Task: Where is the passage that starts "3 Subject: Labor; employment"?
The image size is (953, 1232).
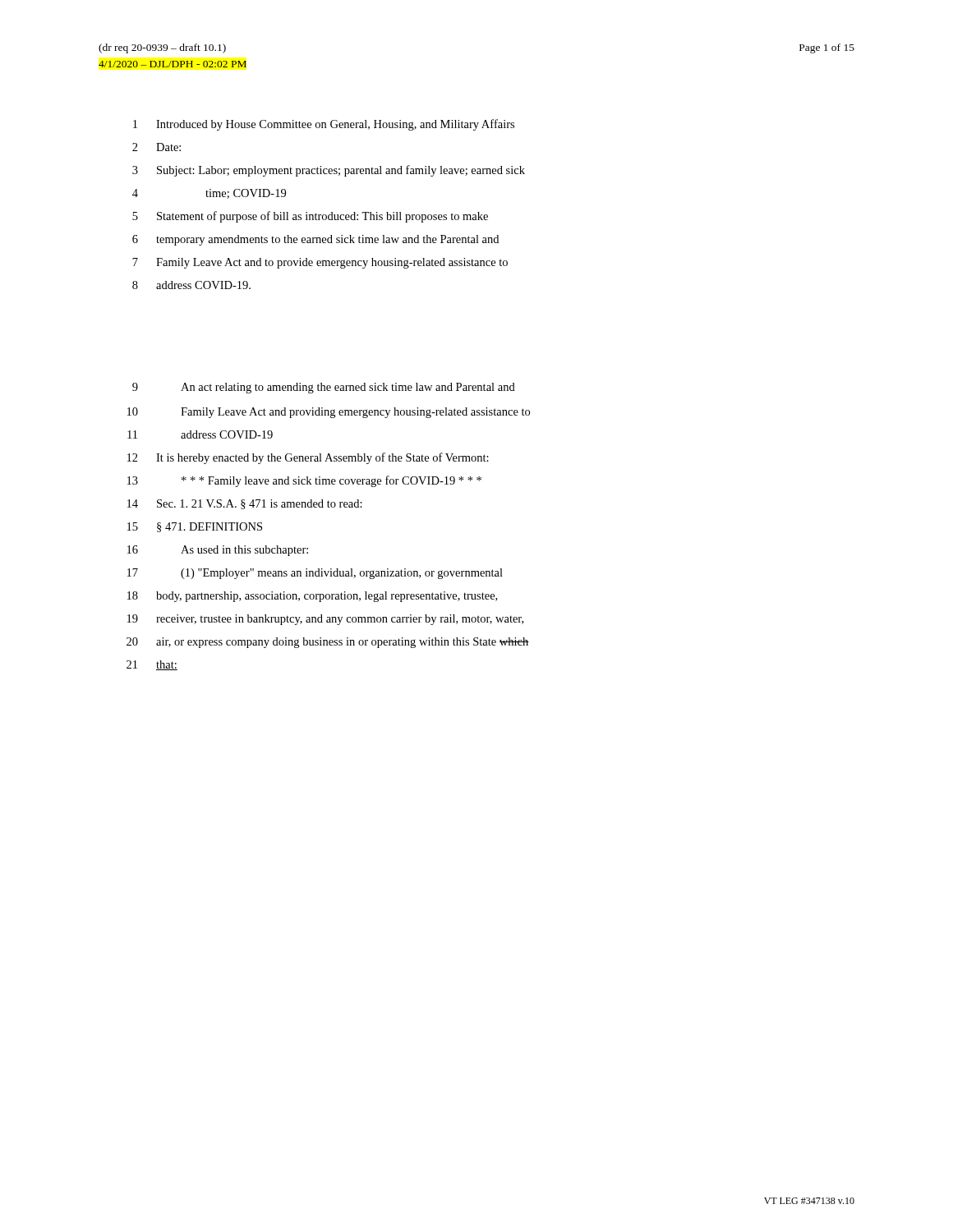Action: (x=476, y=170)
